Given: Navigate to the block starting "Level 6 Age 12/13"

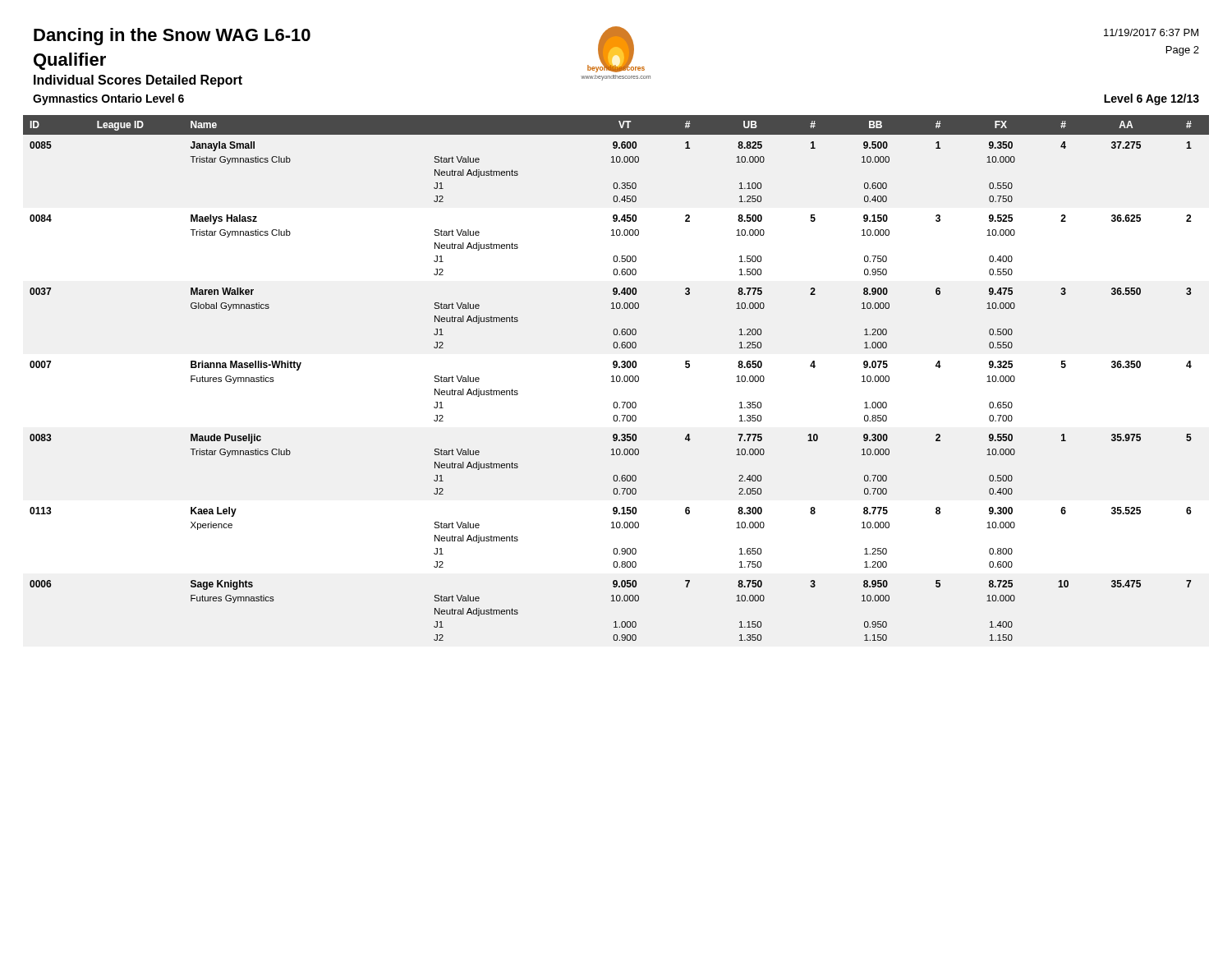Looking at the screenshot, I should point(1151,99).
